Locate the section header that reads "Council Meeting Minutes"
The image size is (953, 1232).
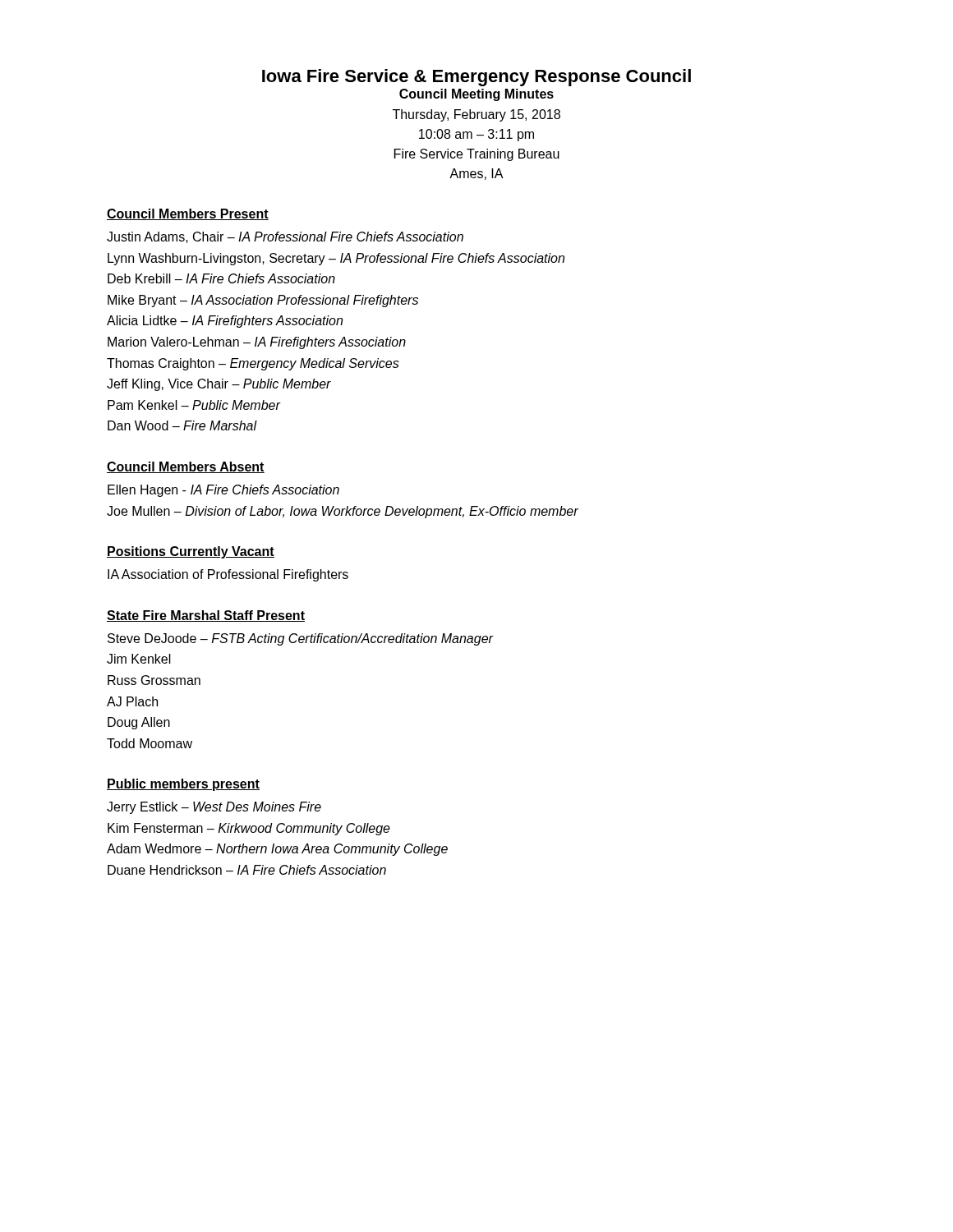pyautogui.click(x=476, y=94)
